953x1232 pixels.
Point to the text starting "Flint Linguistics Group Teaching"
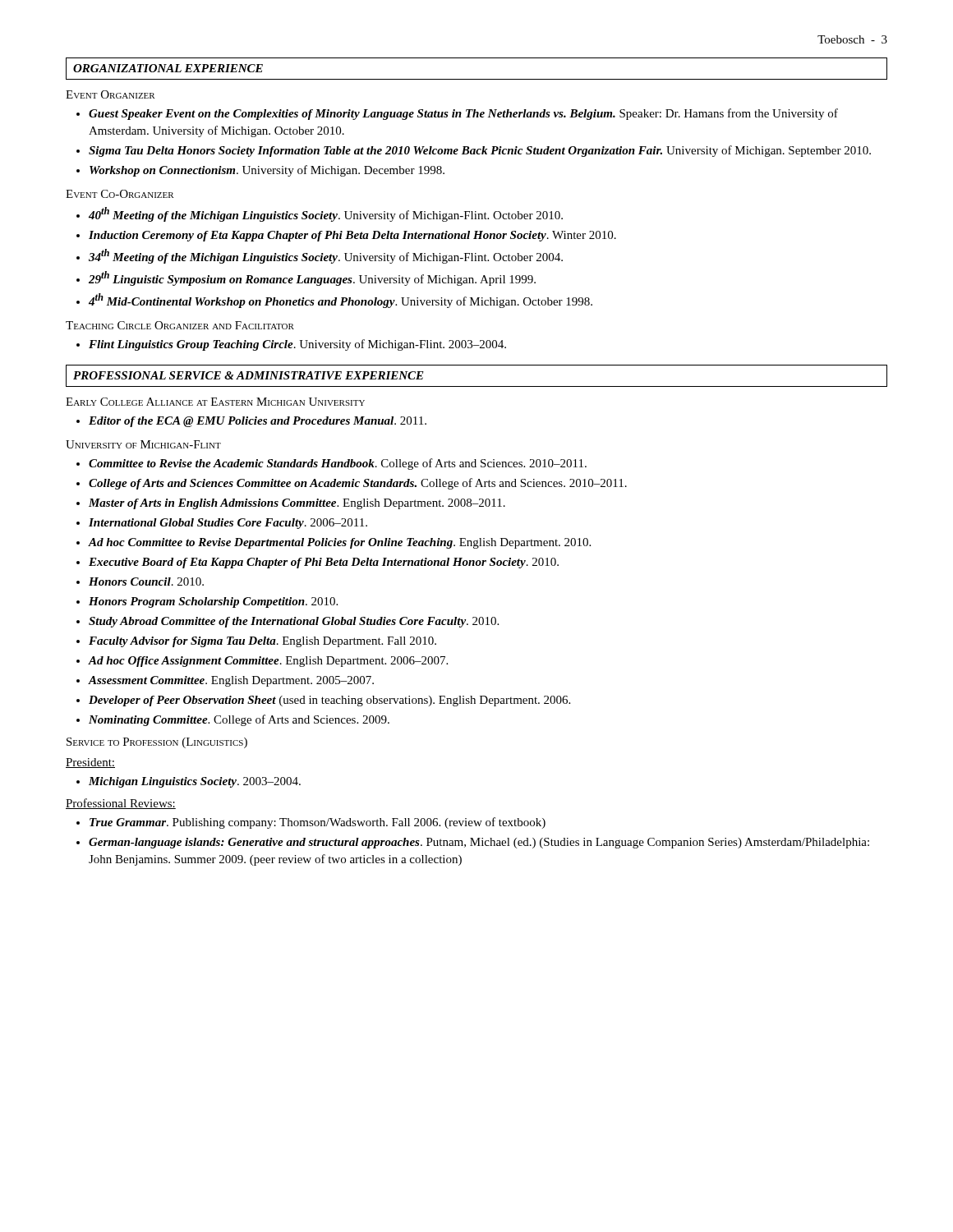298,344
